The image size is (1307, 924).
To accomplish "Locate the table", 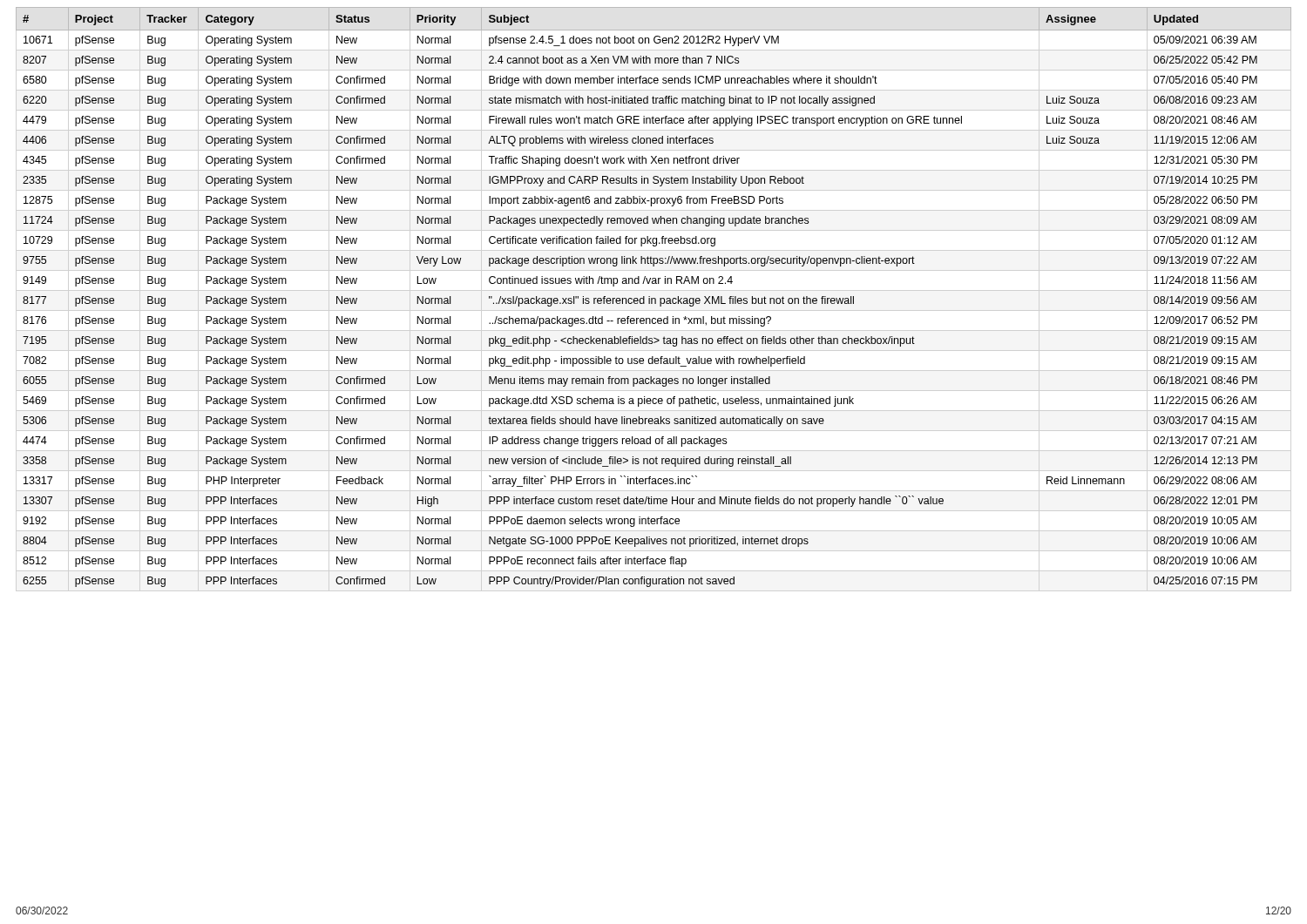I will pyautogui.click(x=654, y=296).
